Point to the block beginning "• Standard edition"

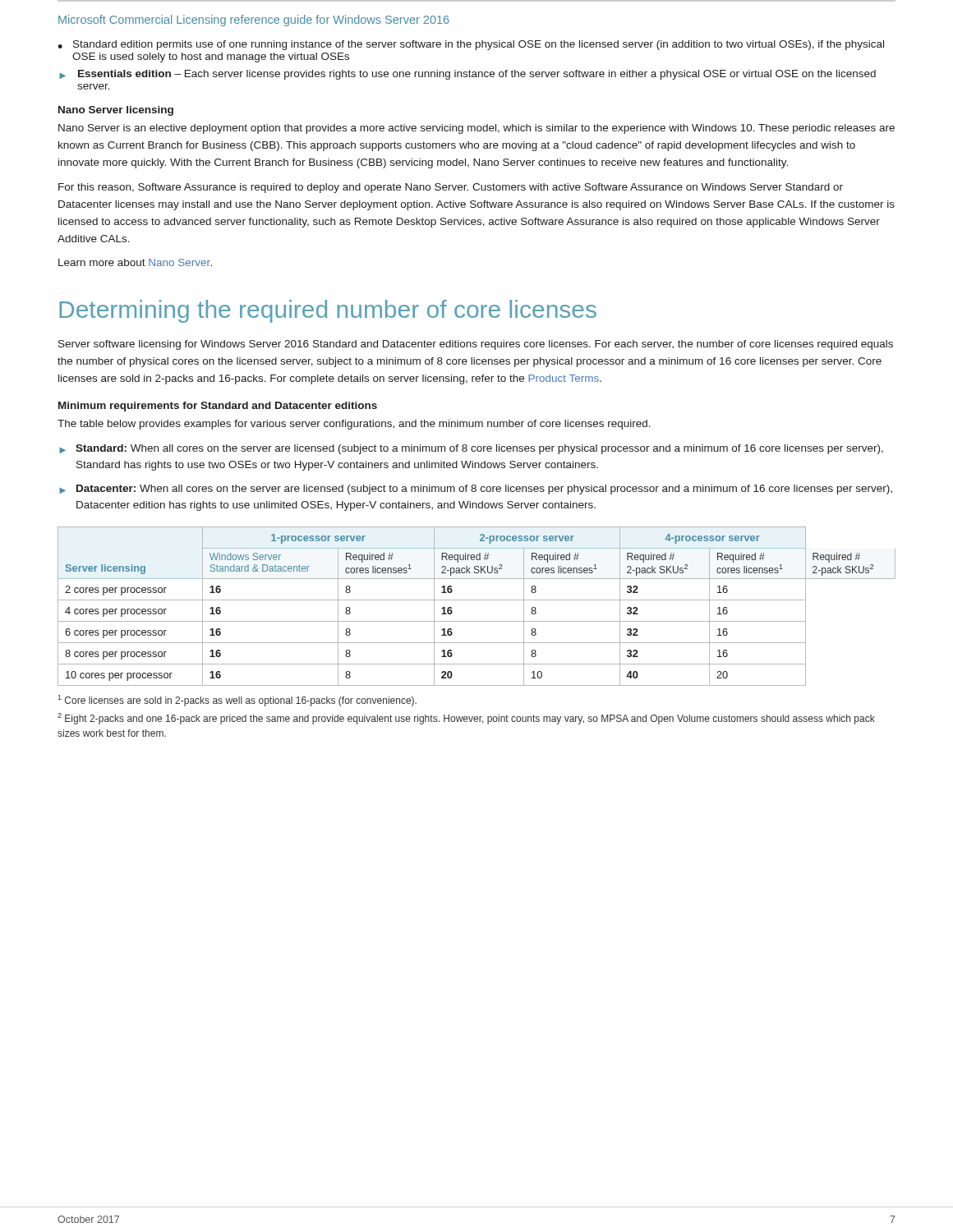click(x=476, y=50)
